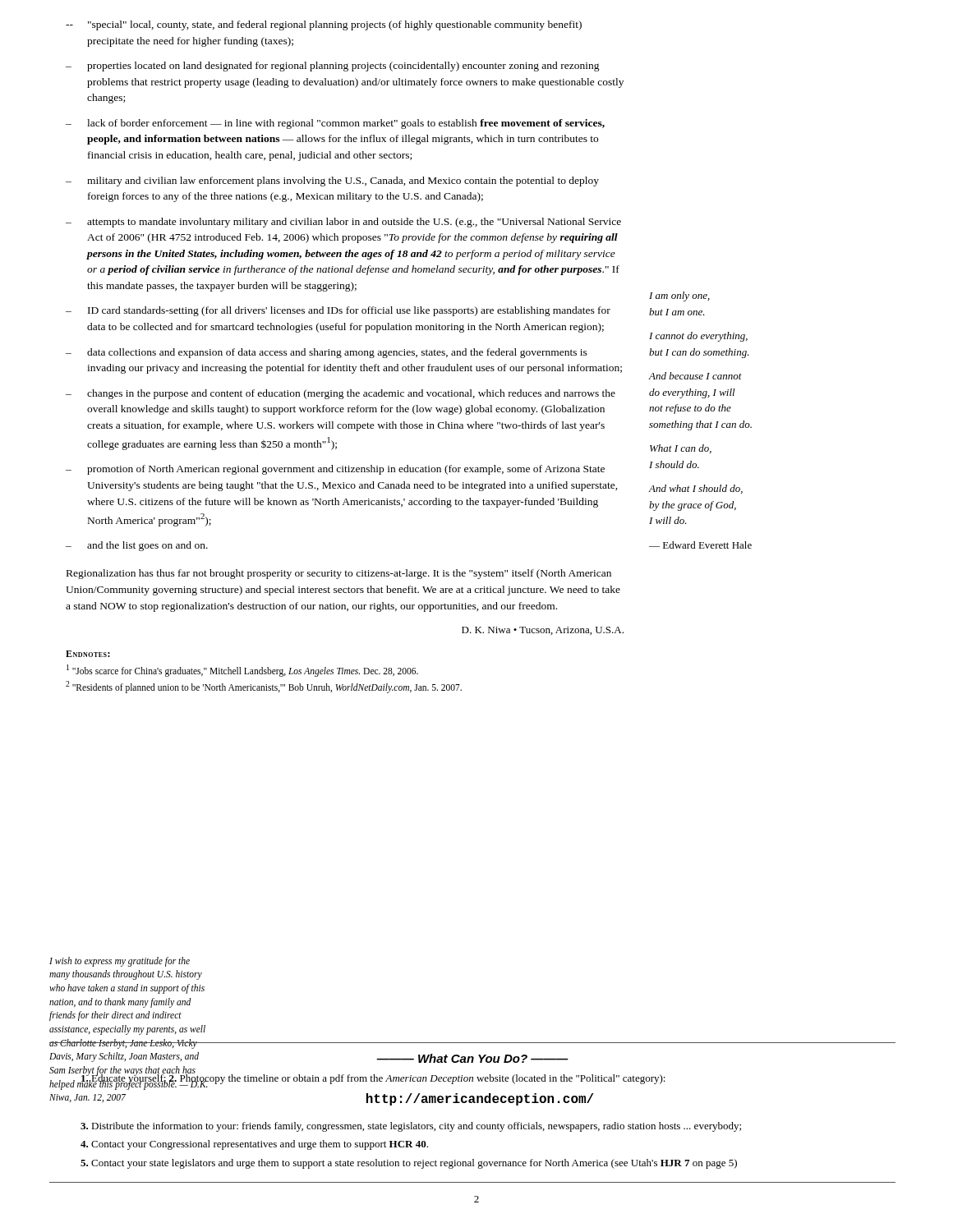Screen dimensions: 1232x953
Task: Click on the text block starting "Endnotes: 1 "Jobs scarce for China's graduates," Mitchell"
Action: tap(345, 671)
